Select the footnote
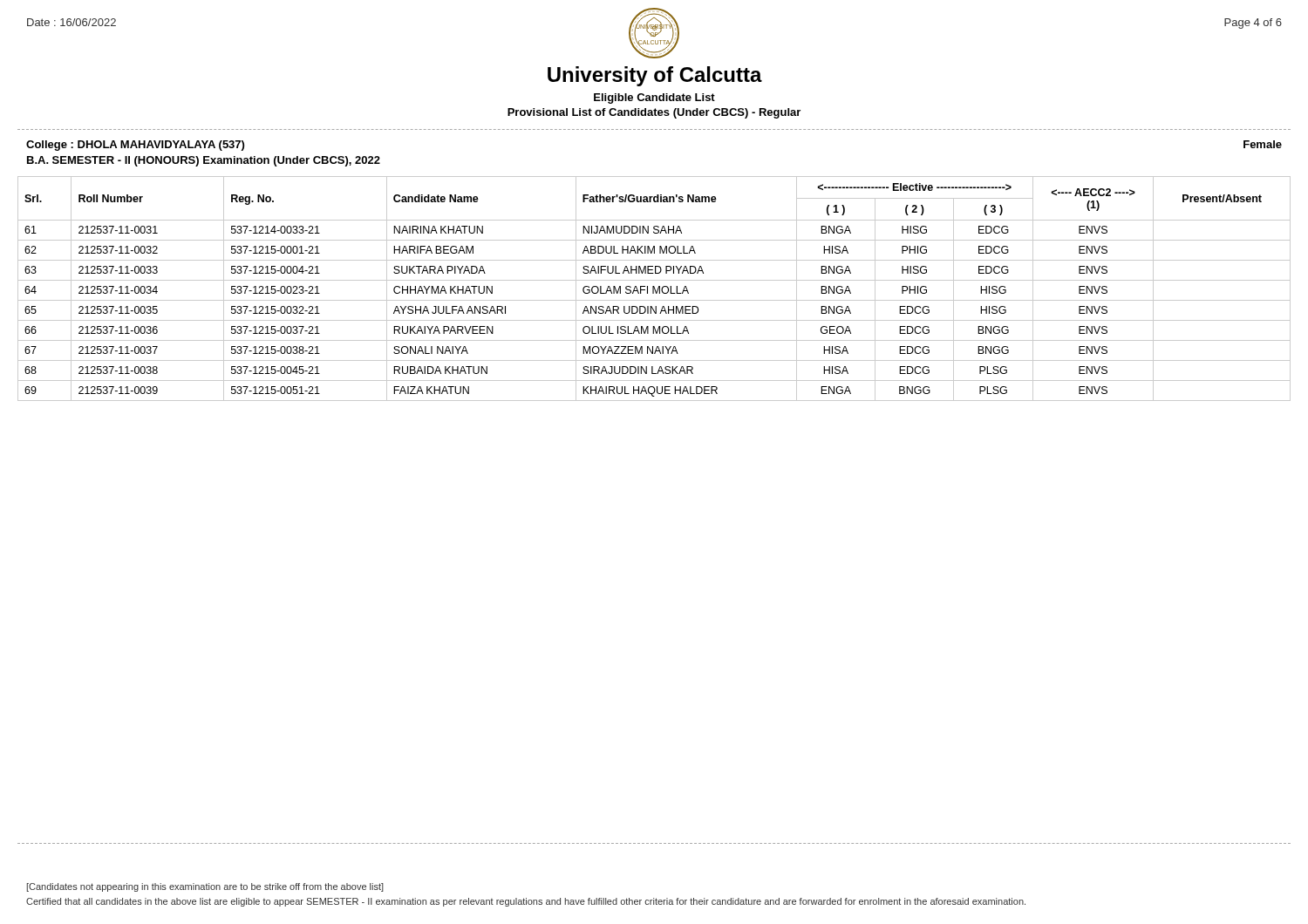This screenshot has height=924, width=1308. click(654, 894)
